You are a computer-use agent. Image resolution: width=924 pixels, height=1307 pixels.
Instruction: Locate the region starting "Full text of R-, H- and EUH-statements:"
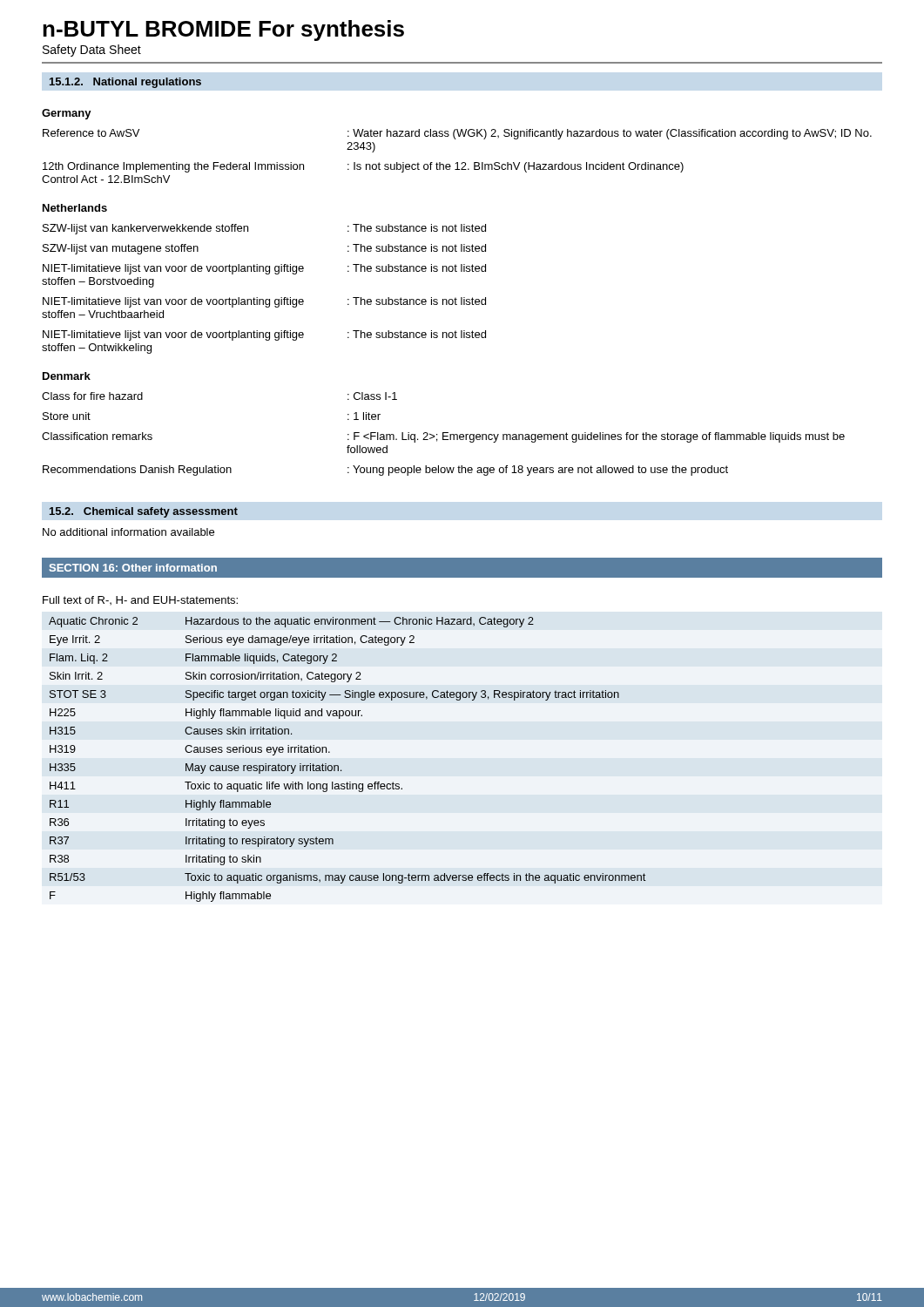pyautogui.click(x=140, y=600)
